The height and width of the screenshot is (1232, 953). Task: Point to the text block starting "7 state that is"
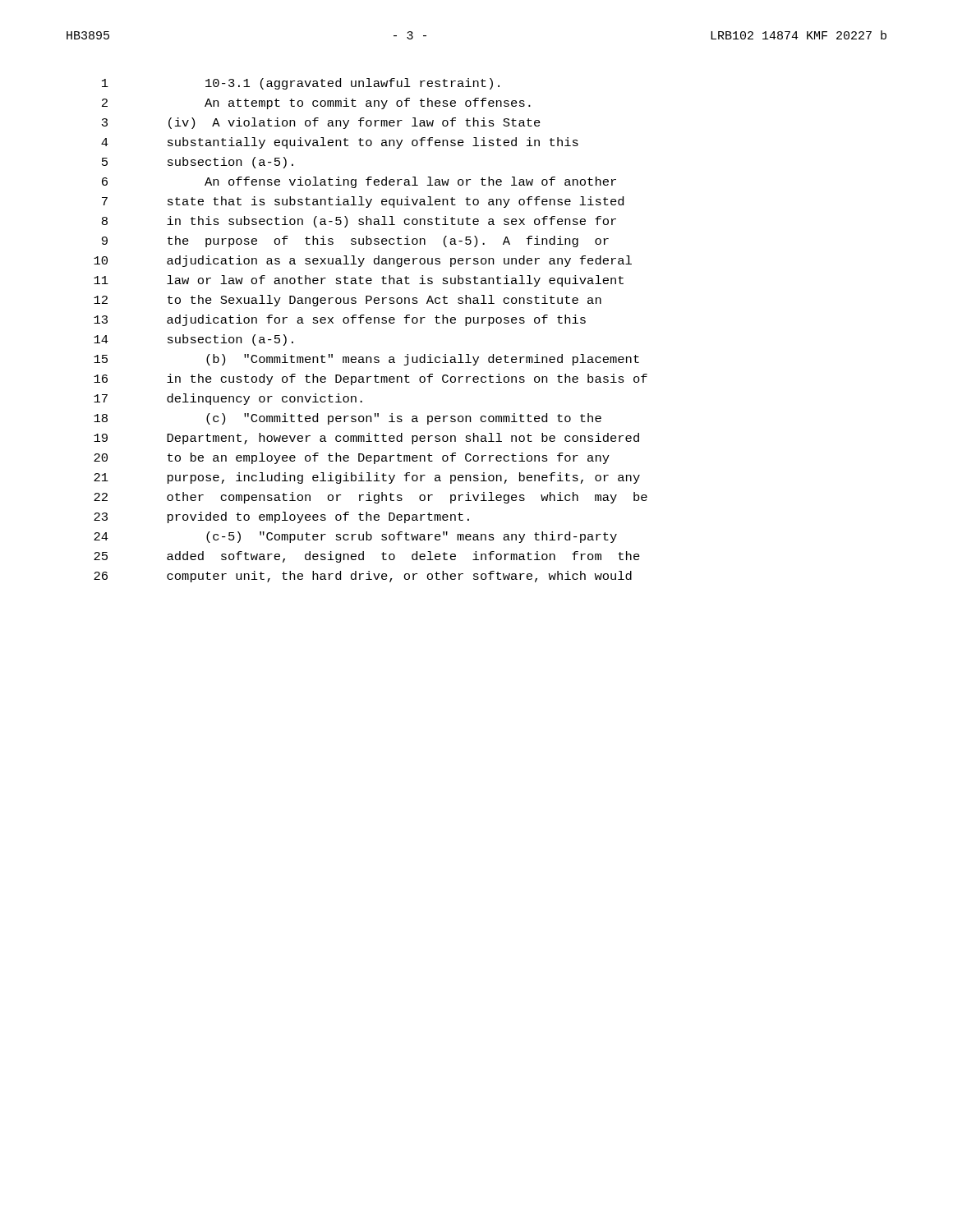coord(476,202)
